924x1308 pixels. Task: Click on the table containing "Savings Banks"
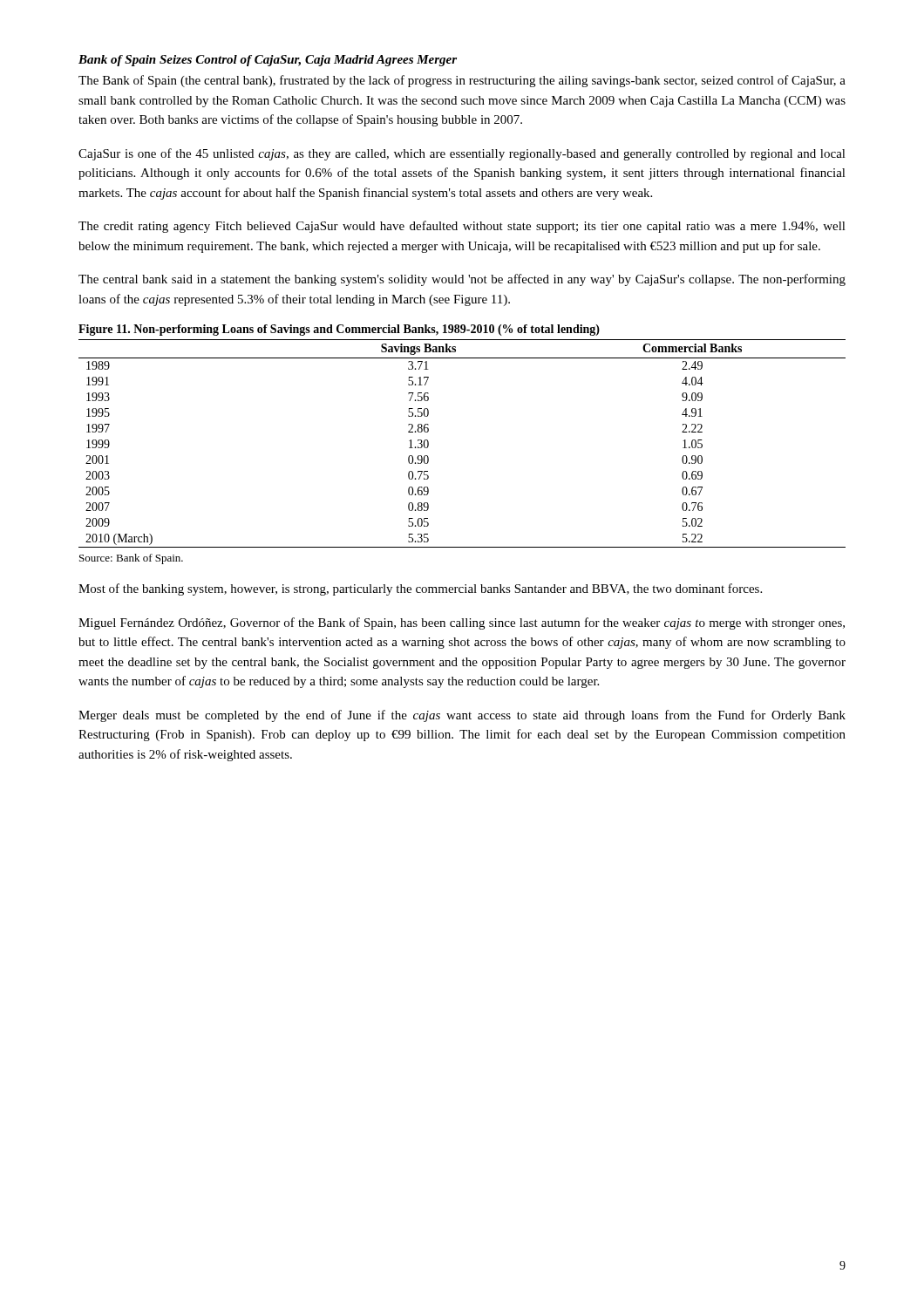click(x=462, y=443)
